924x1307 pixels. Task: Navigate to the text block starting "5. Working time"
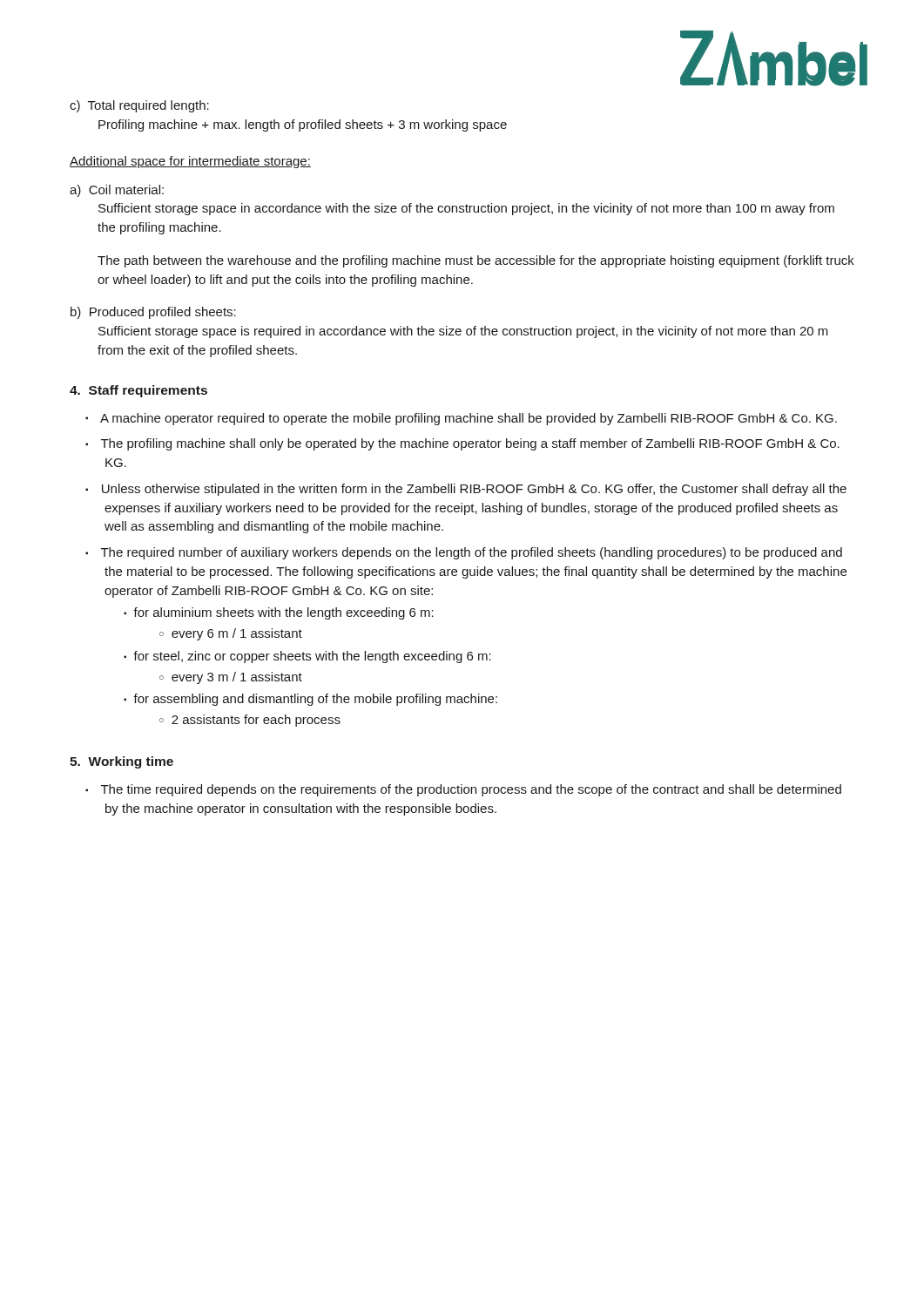click(x=122, y=761)
